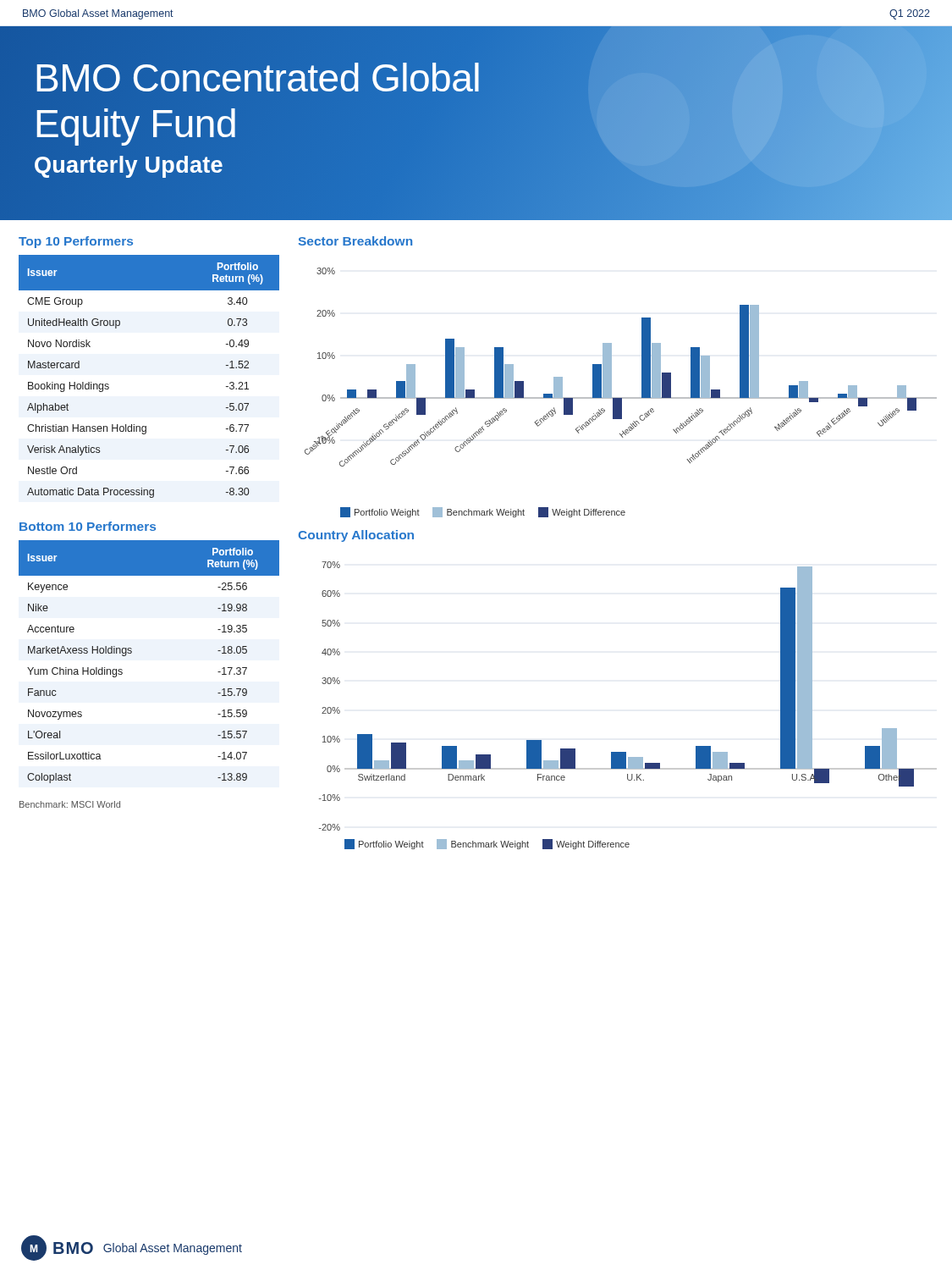Select the section header with the text "Bottom 10 Performers"

coord(88,526)
